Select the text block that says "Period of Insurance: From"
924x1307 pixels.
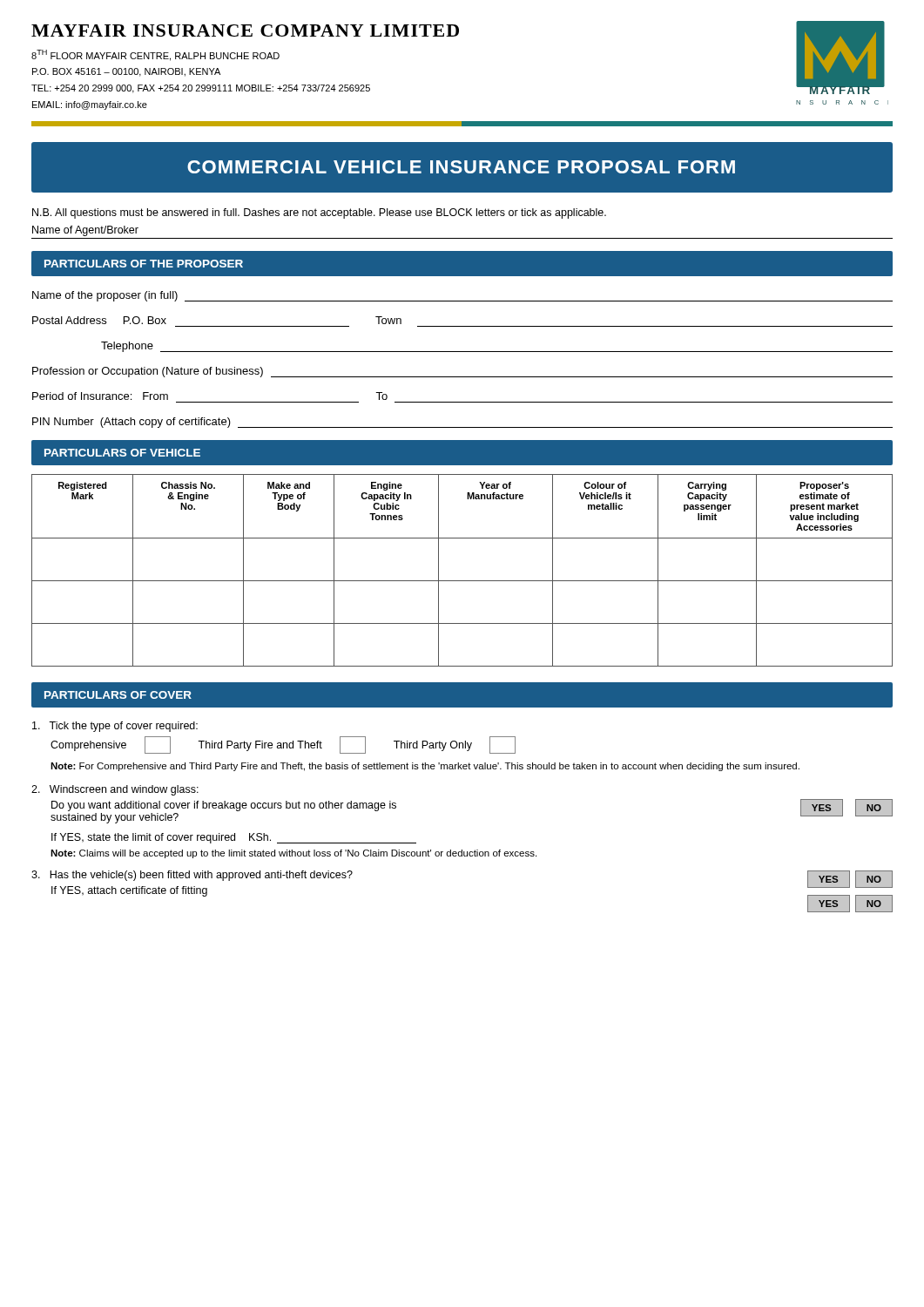click(x=462, y=395)
